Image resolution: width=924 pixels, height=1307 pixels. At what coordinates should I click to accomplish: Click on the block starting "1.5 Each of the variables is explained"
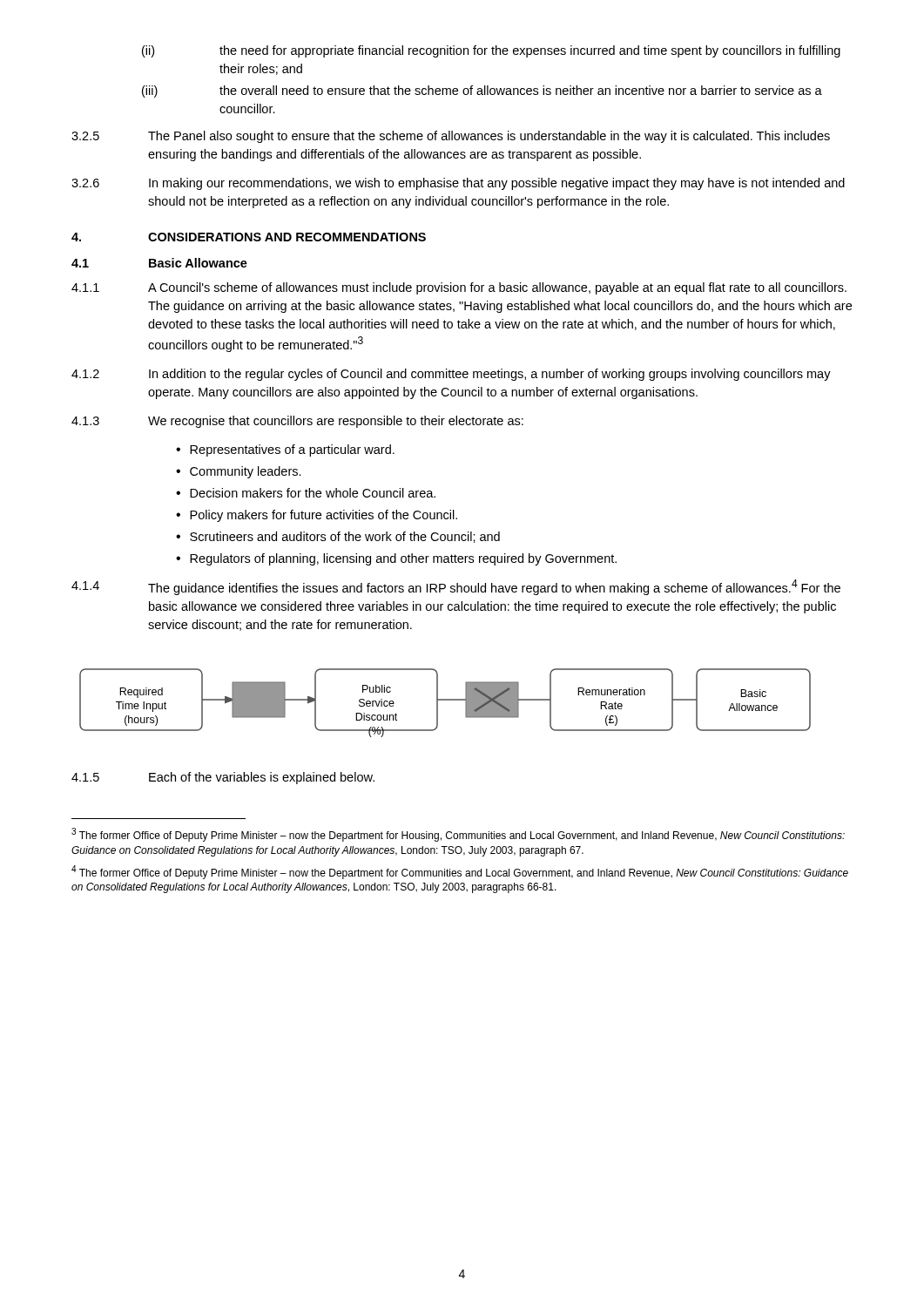223,778
